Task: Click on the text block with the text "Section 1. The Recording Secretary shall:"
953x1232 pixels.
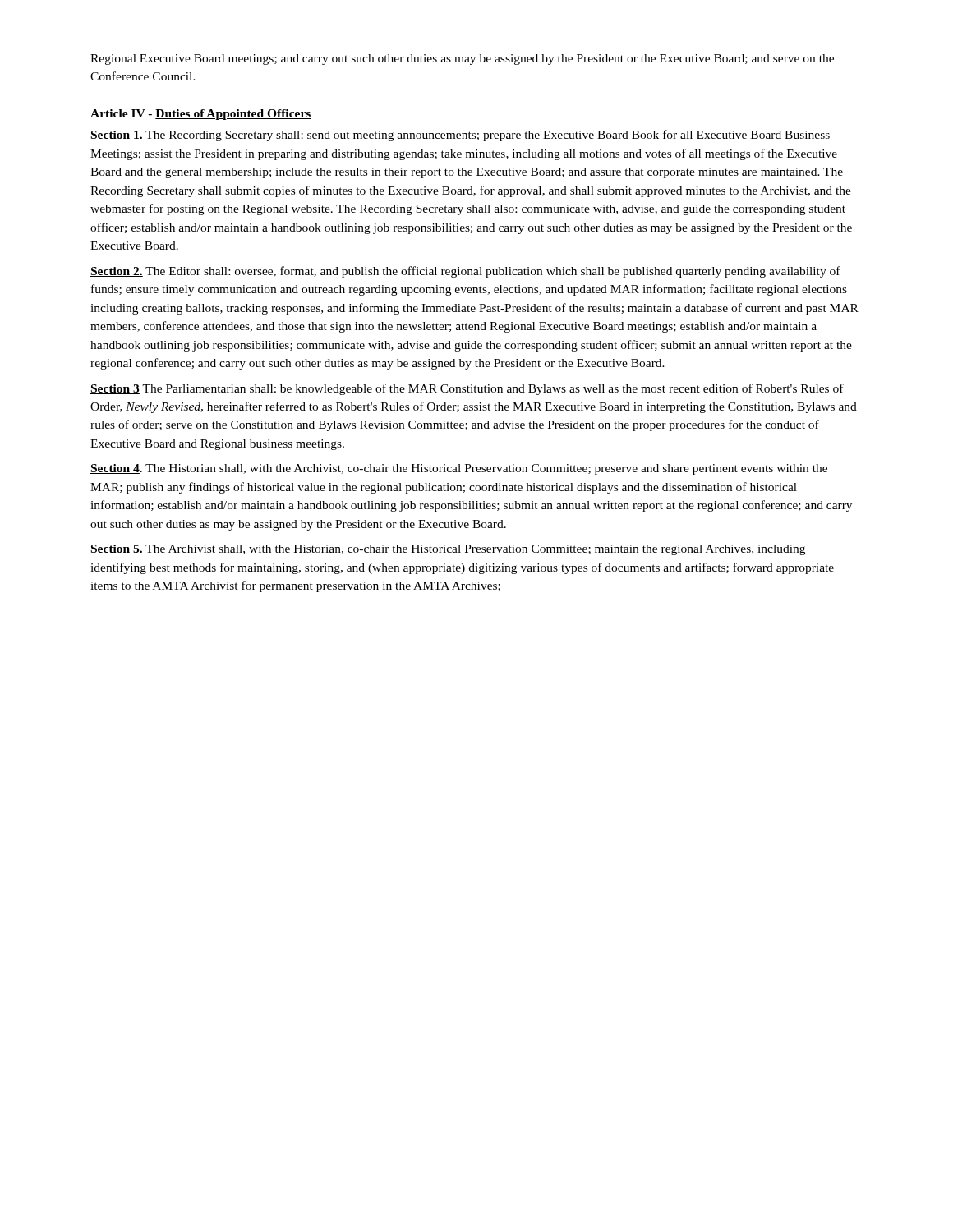Action: 471,190
